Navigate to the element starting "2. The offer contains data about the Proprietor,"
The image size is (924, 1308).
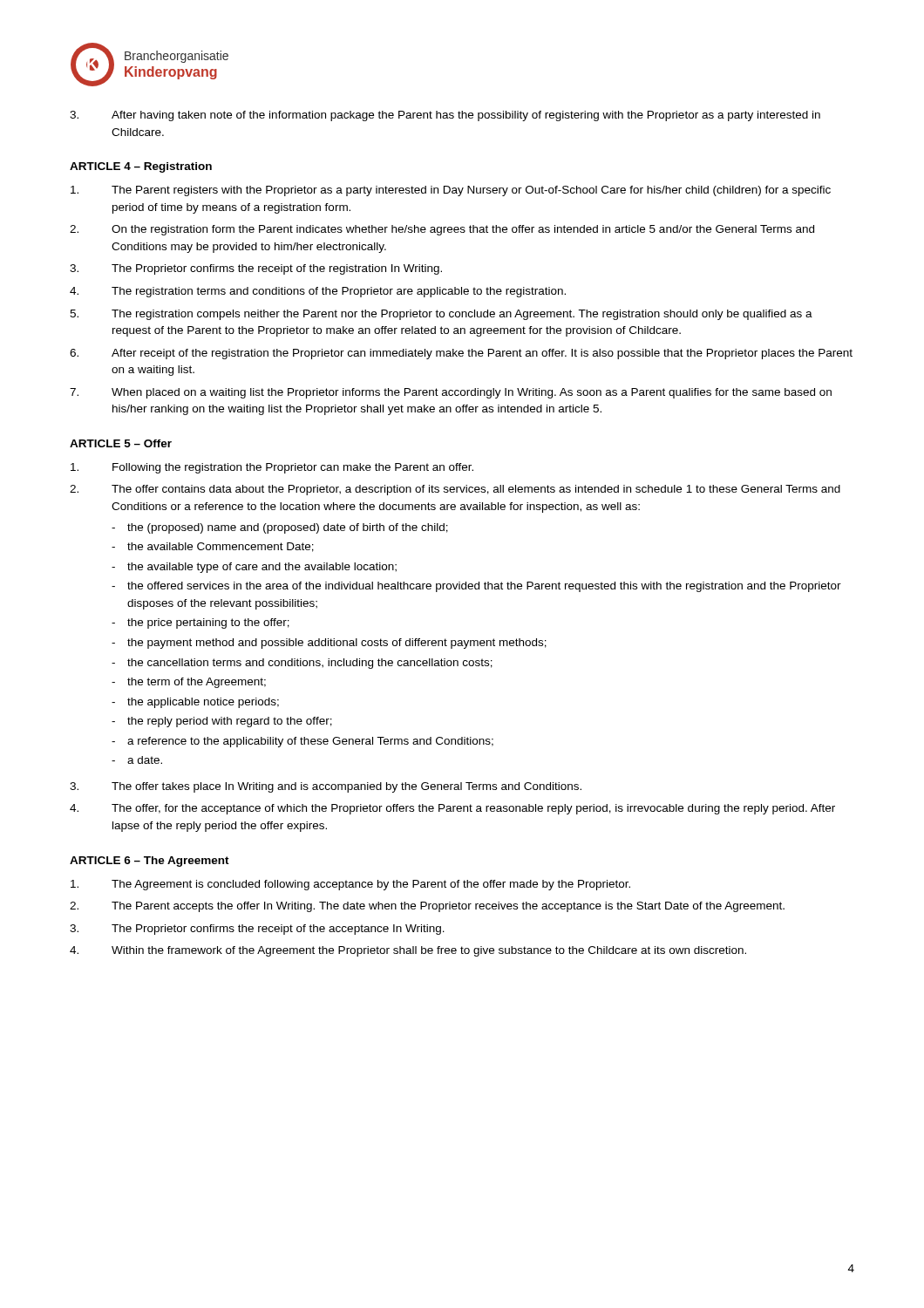pos(455,490)
